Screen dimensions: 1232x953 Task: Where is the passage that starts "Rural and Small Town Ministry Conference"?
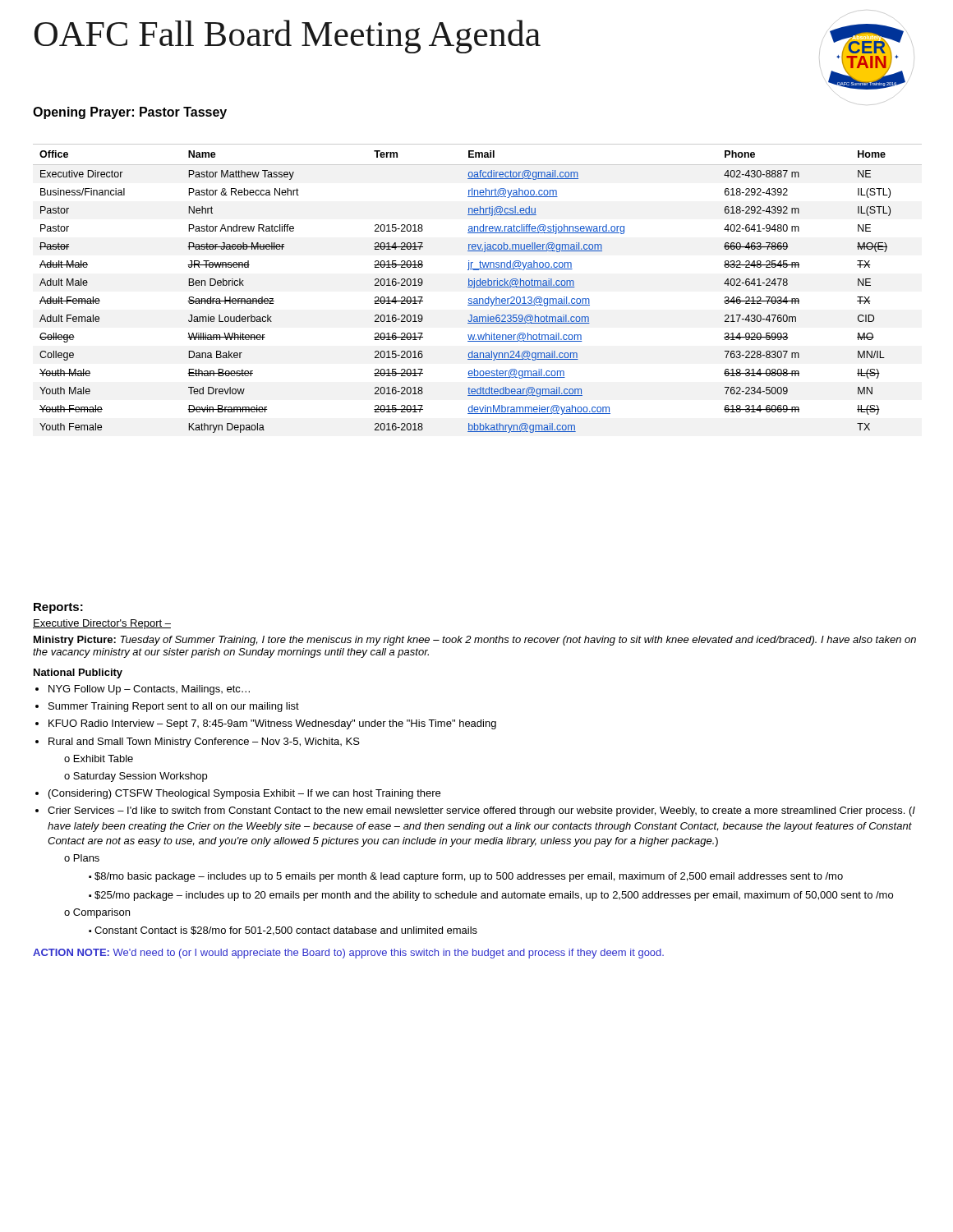(x=204, y=742)
